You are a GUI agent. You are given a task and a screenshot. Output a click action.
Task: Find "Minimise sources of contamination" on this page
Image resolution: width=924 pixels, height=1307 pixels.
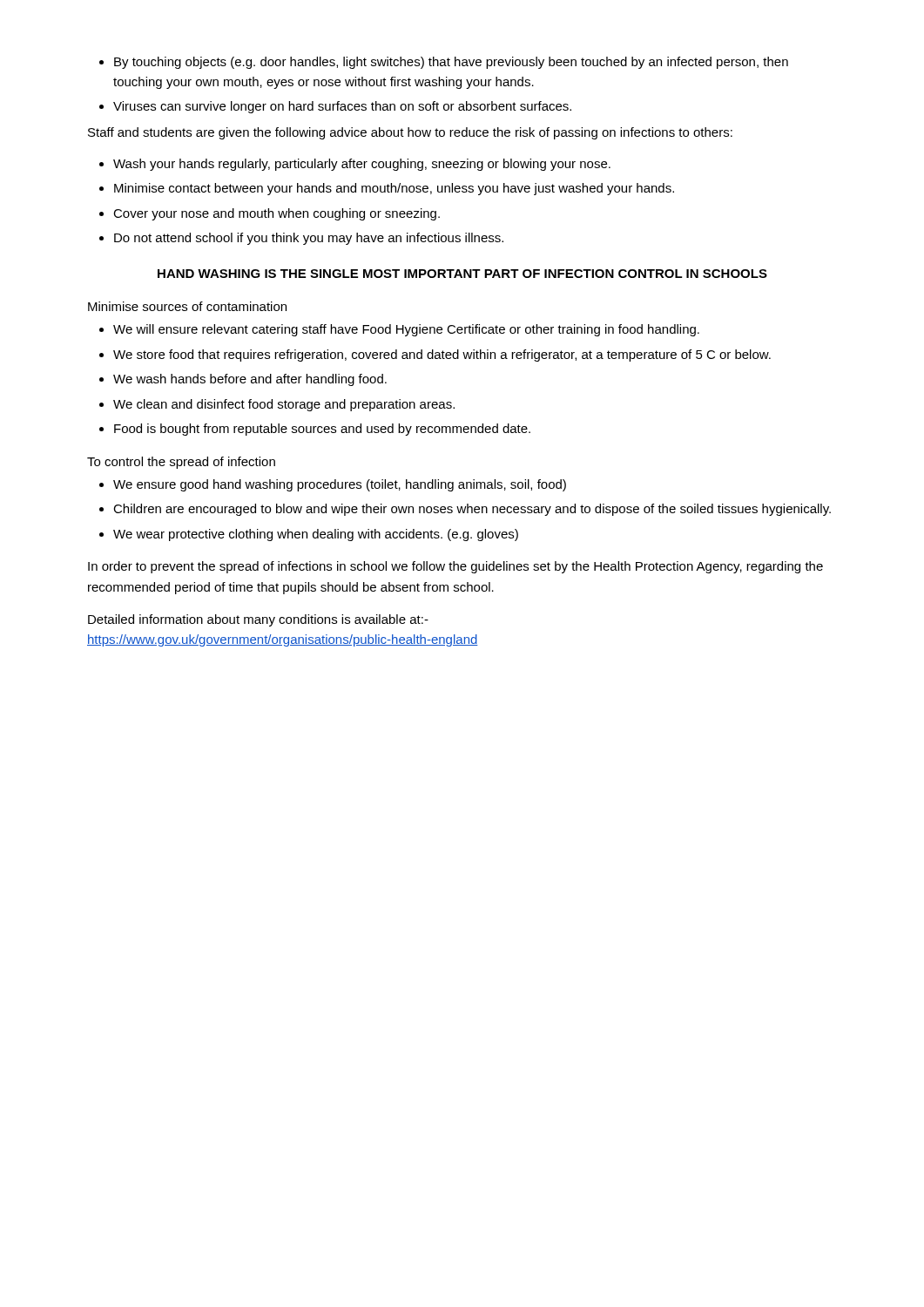[187, 306]
